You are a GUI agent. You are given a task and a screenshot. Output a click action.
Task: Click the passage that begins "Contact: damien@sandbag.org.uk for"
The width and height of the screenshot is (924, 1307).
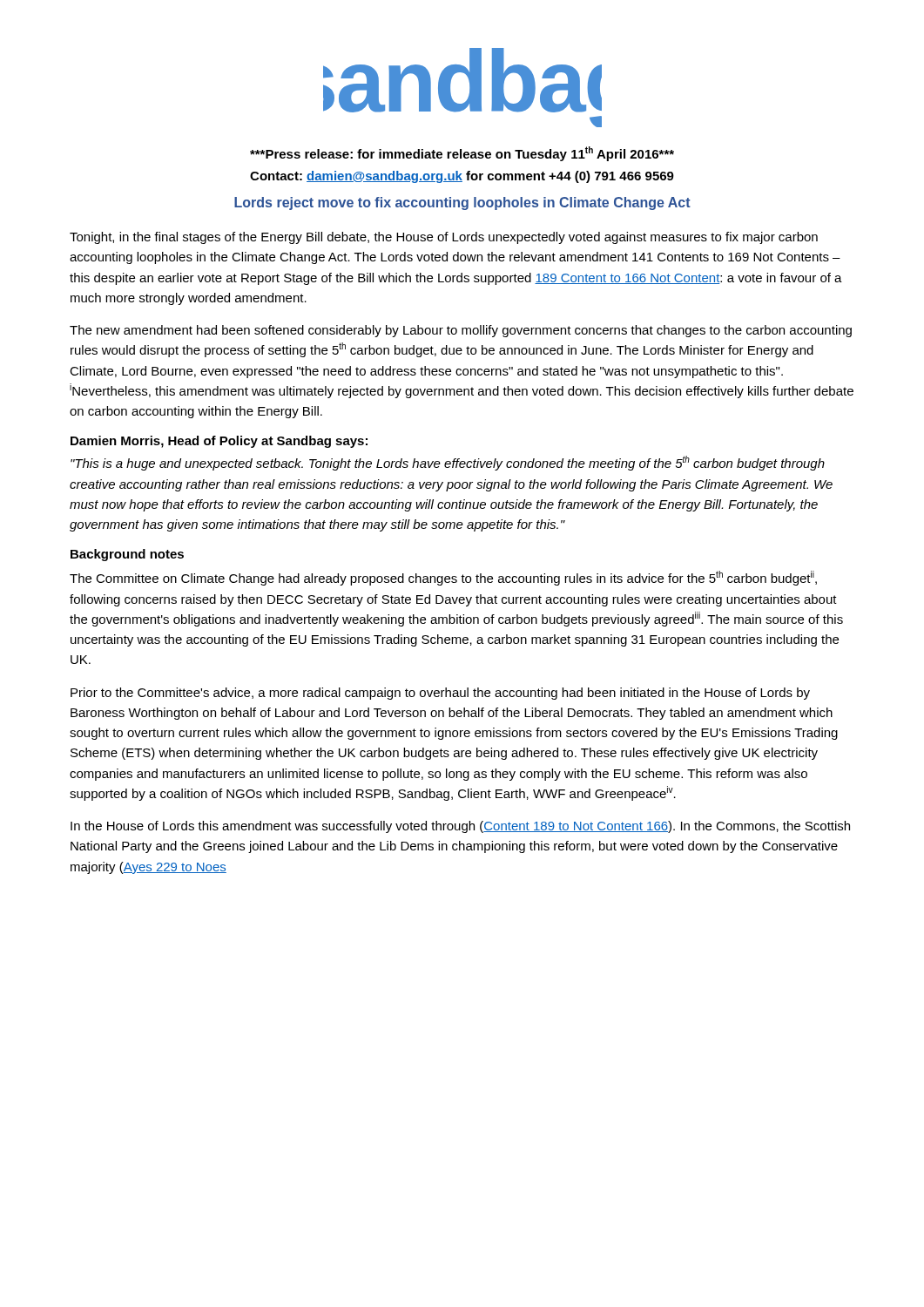[x=462, y=176]
